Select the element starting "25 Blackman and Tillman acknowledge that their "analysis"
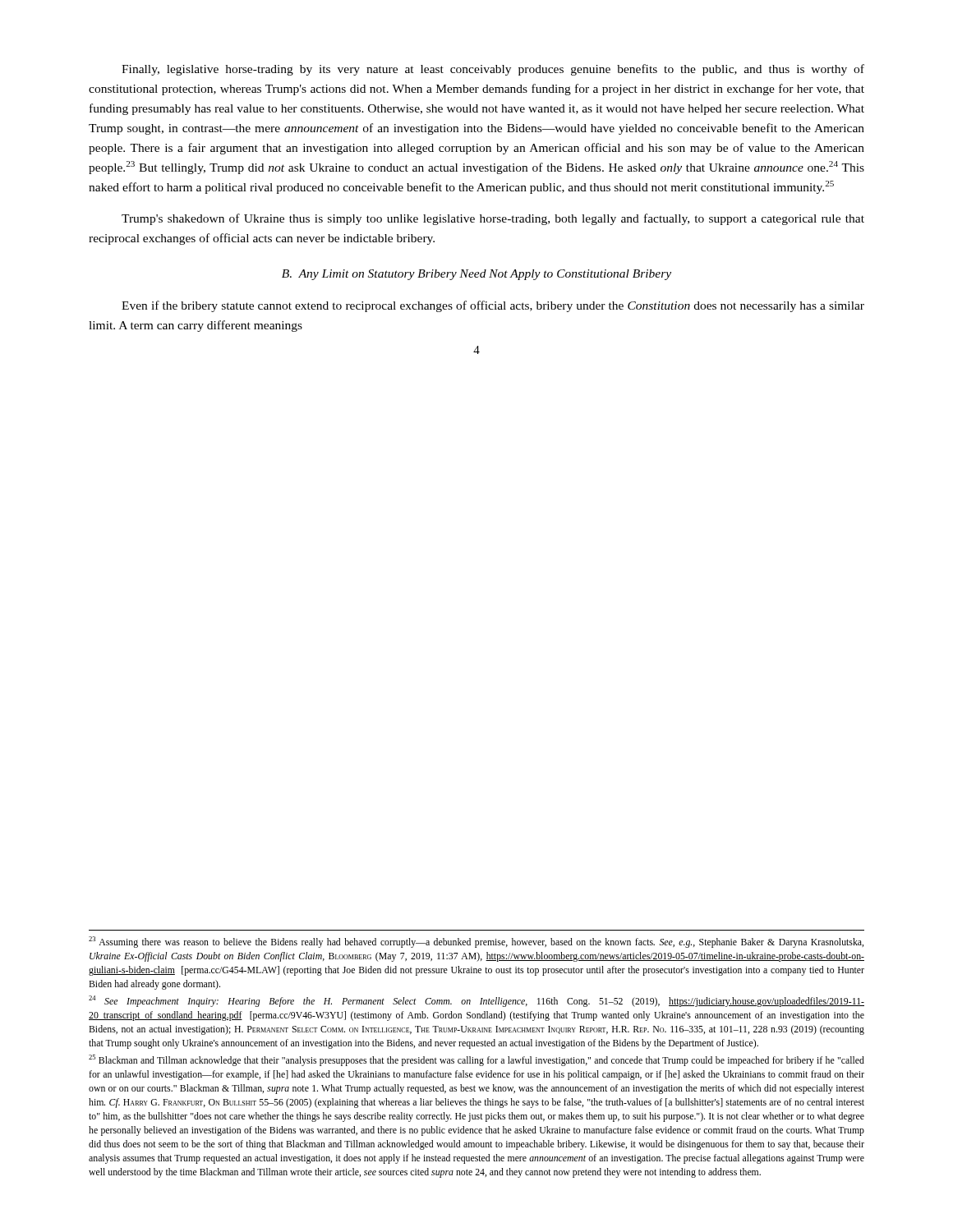 pos(476,1116)
